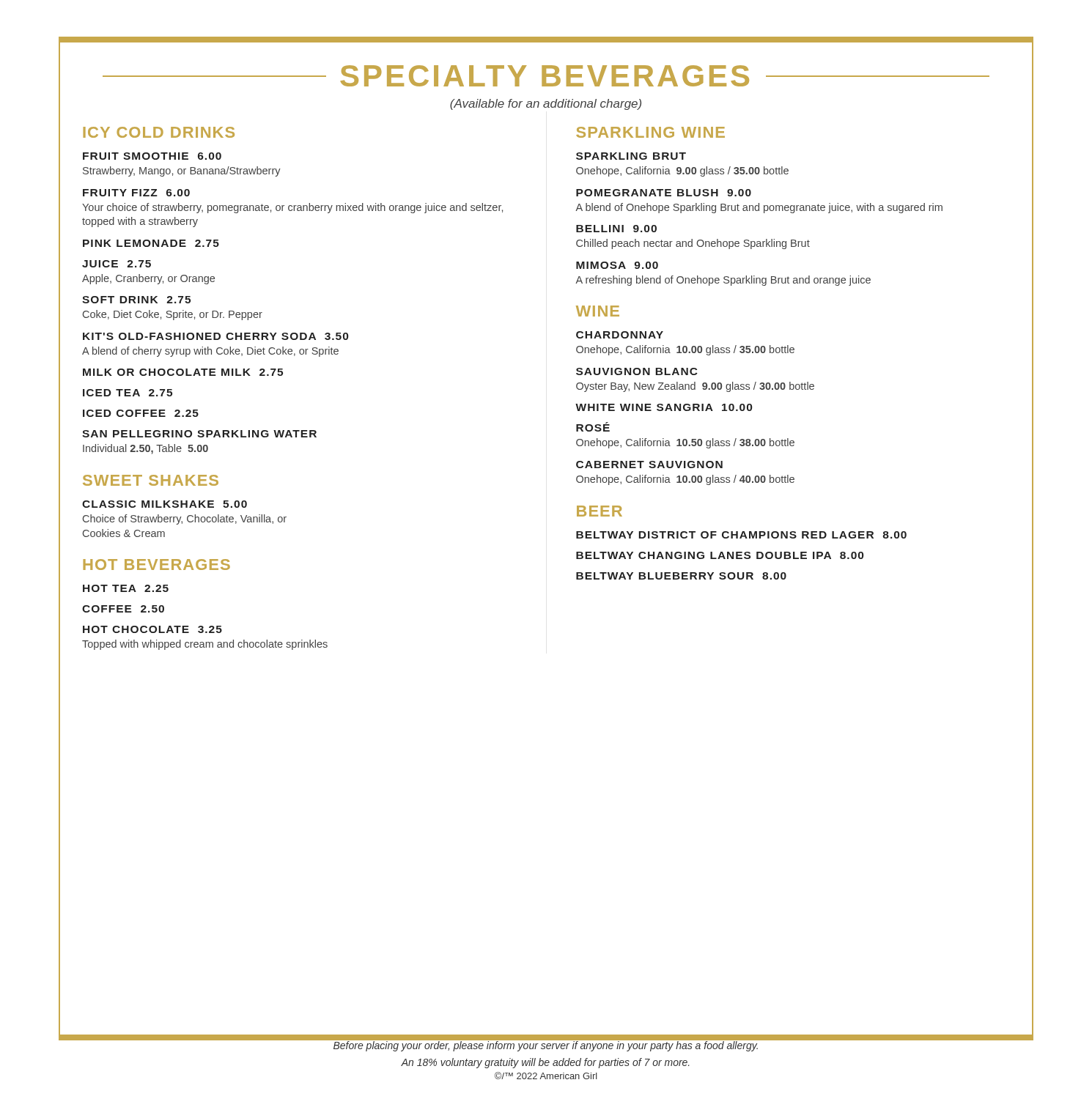
Task: Click the passage that begins "SOFT DRINK 2.75 Coke, Diet"
Action: 136,300
